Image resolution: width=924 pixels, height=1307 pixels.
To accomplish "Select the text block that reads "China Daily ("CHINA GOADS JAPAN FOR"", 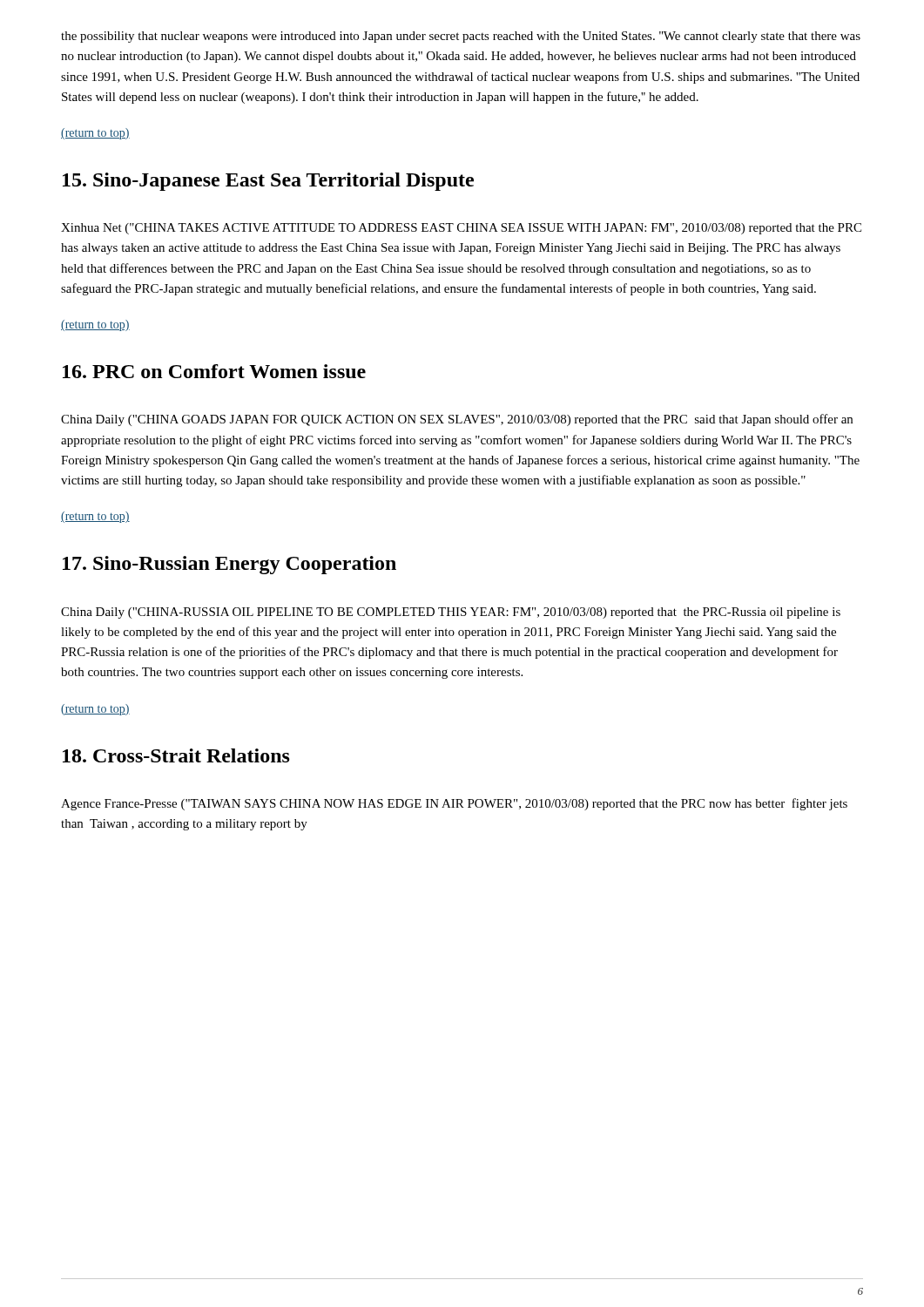I will click(460, 450).
